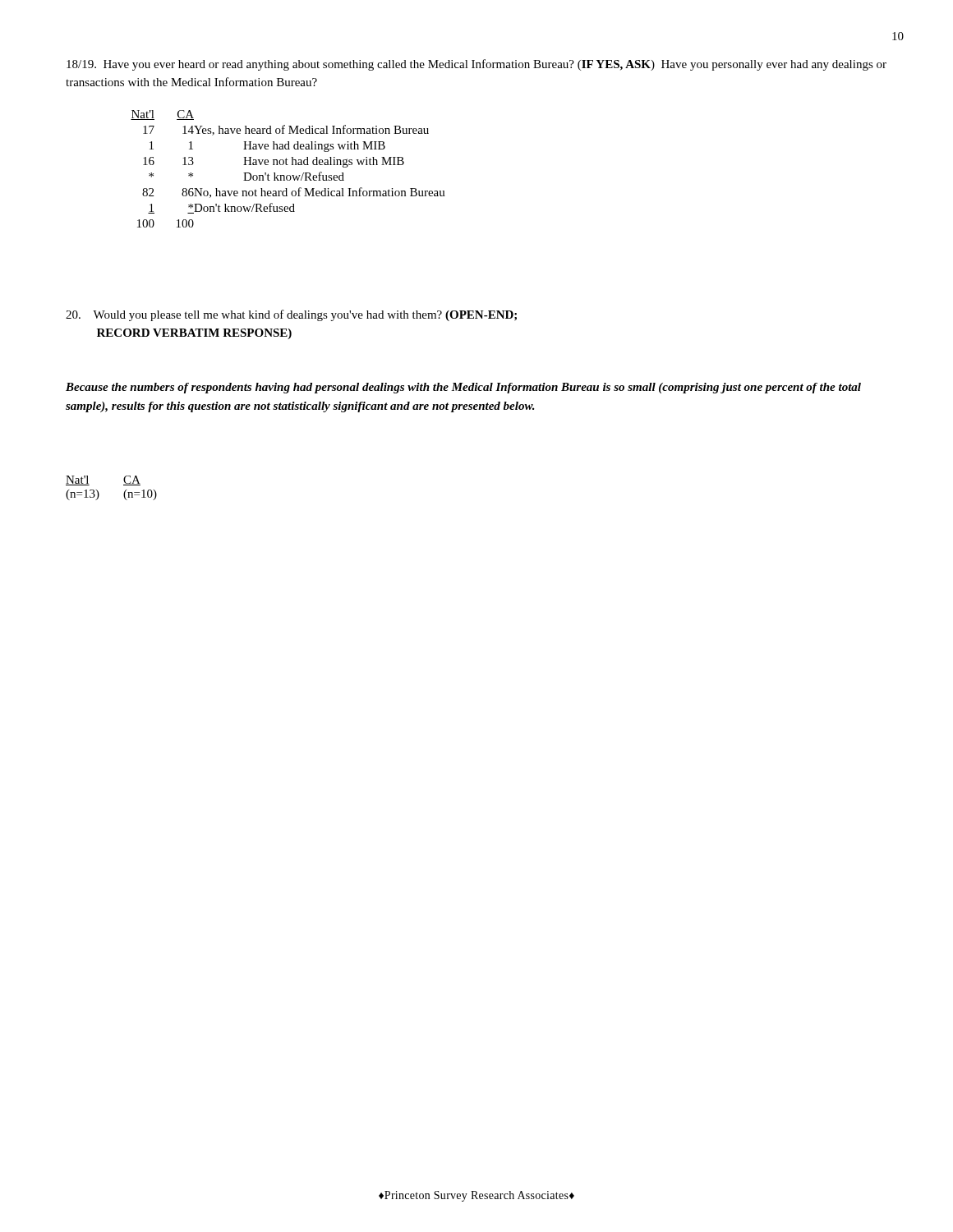Find the list item containing "20. Would you"

pyautogui.click(x=476, y=324)
